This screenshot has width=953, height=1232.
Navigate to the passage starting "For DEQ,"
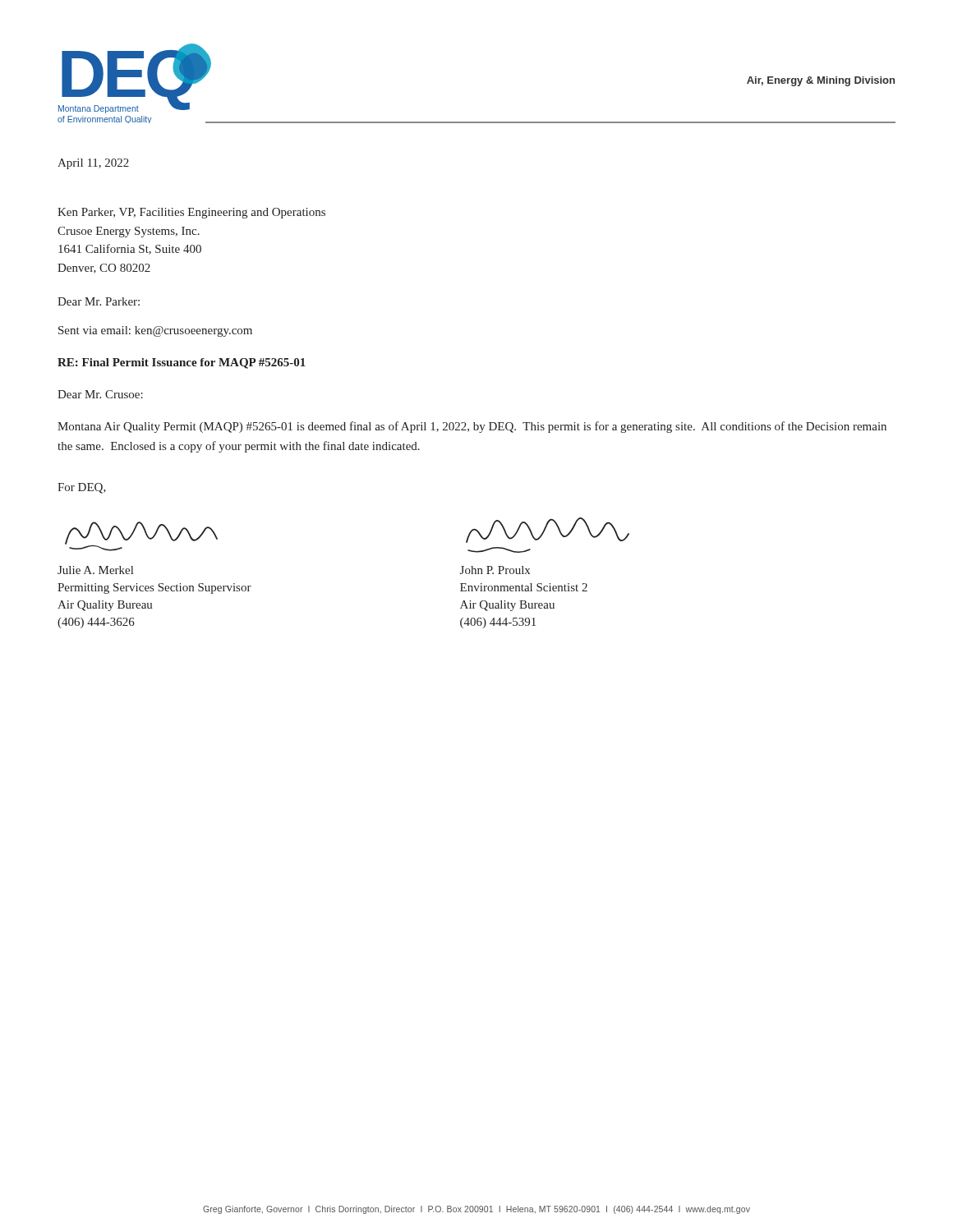(82, 487)
